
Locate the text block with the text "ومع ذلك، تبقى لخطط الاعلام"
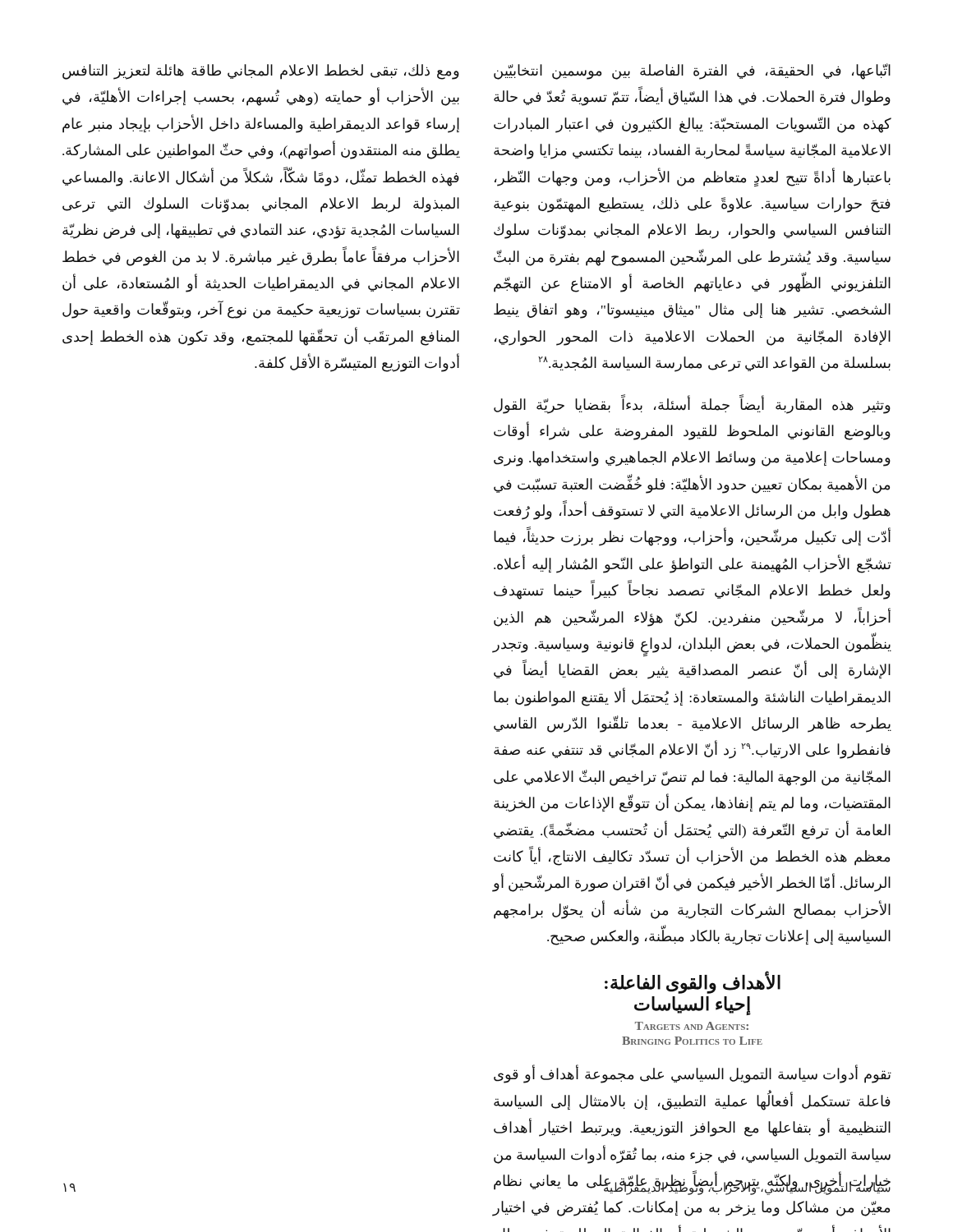pyautogui.click(x=261, y=217)
